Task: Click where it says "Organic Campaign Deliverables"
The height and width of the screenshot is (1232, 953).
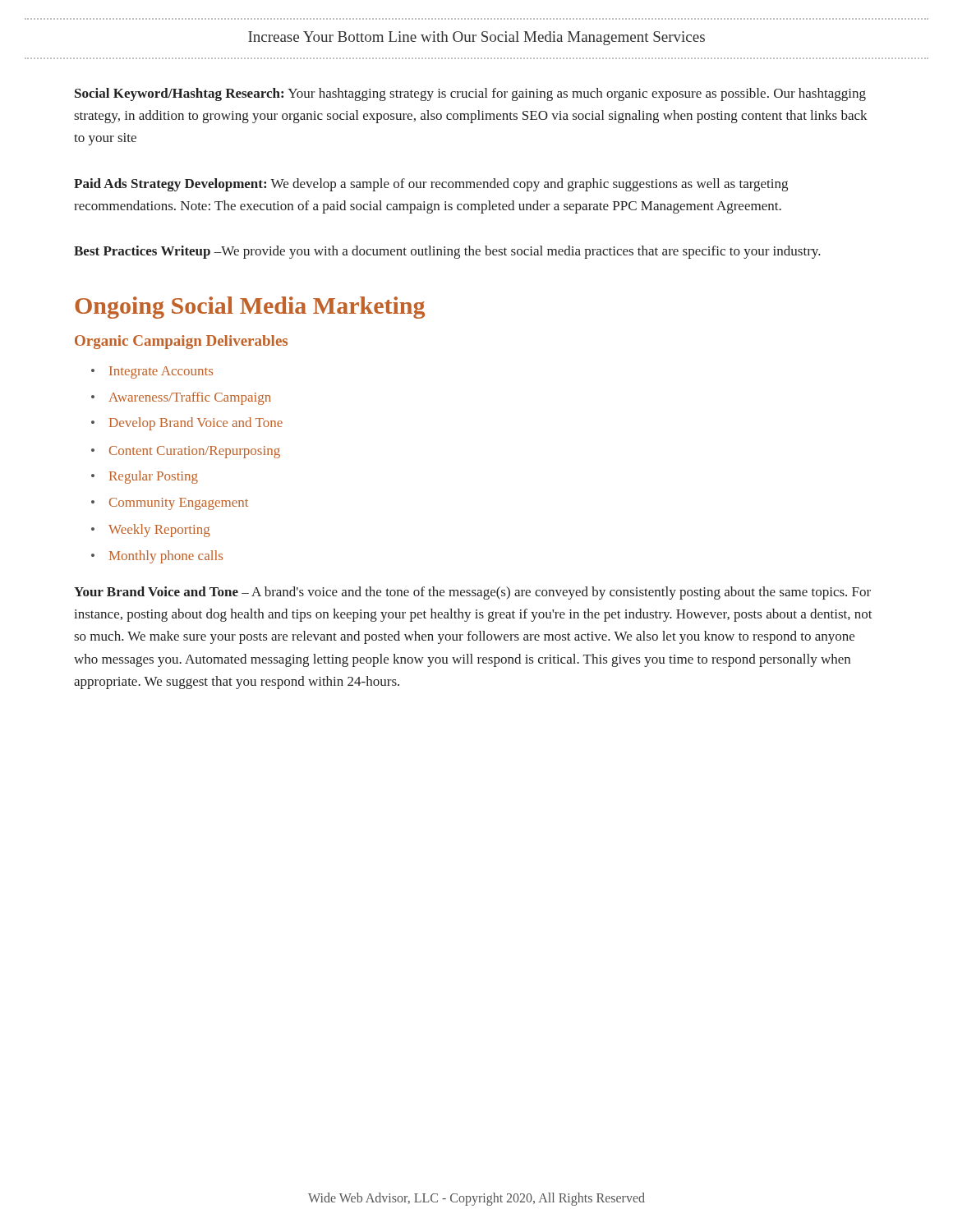Action: click(x=181, y=340)
